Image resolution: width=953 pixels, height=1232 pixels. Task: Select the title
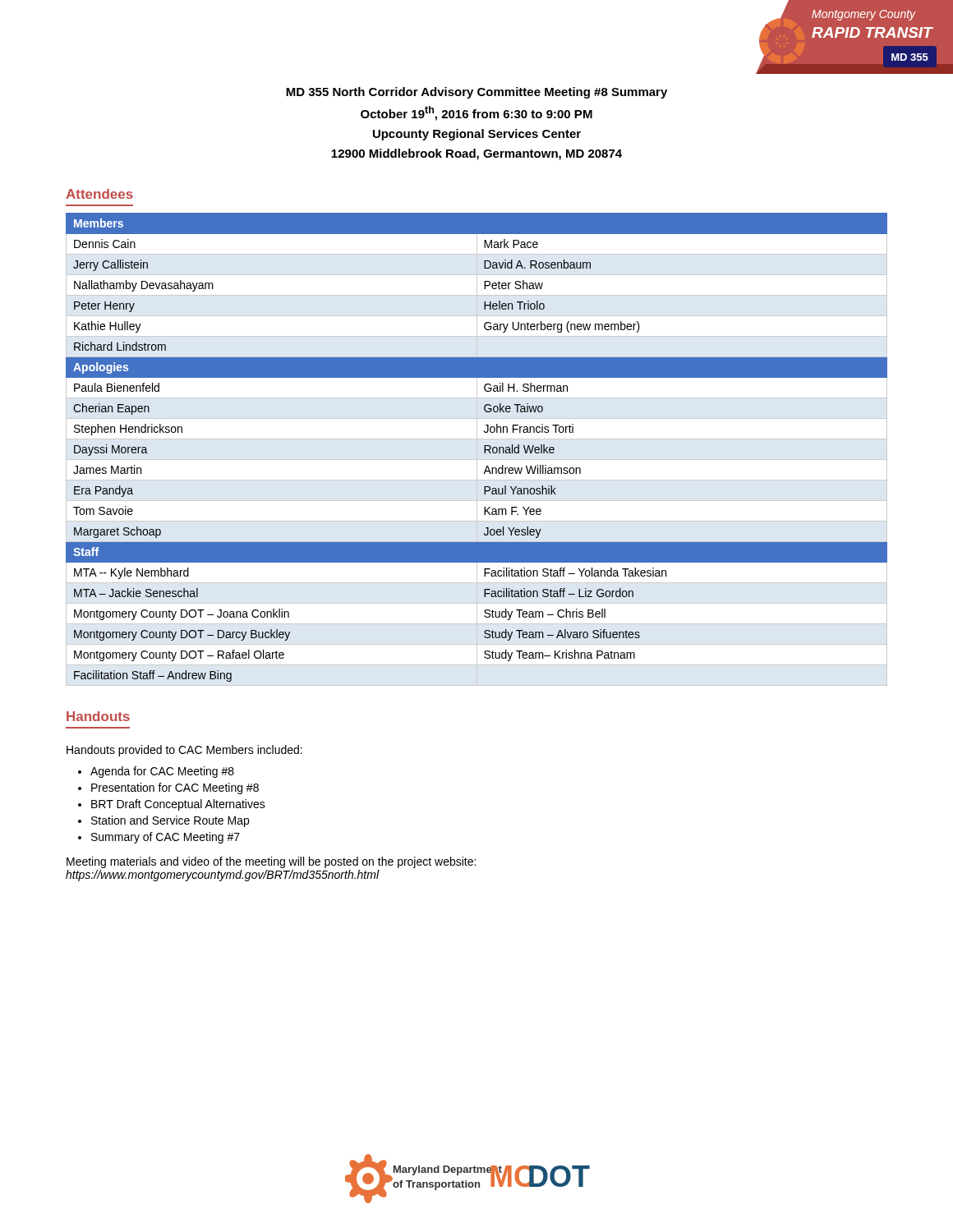(x=476, y=123)
